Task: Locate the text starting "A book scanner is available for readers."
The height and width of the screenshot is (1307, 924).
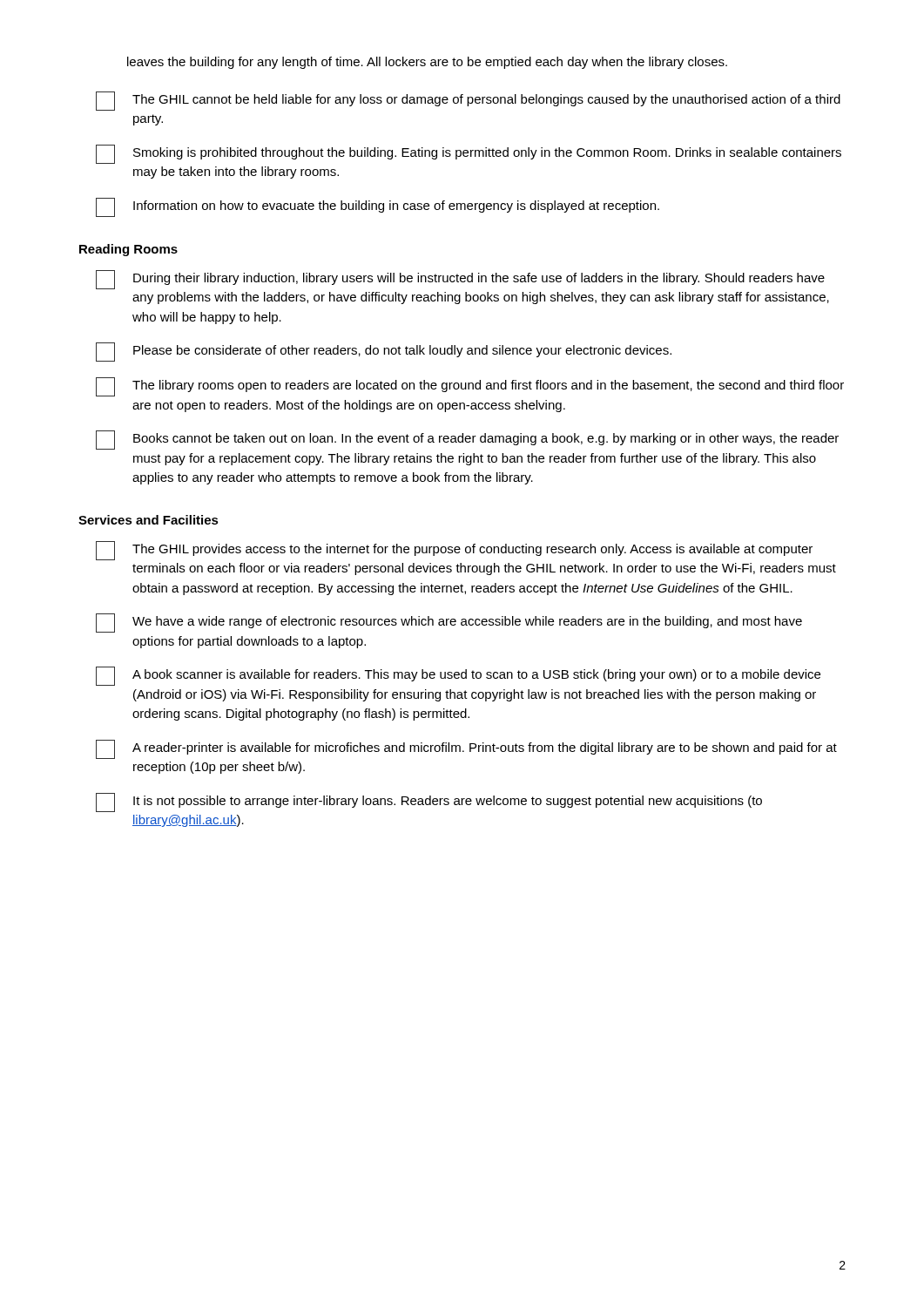Action: 471,694
